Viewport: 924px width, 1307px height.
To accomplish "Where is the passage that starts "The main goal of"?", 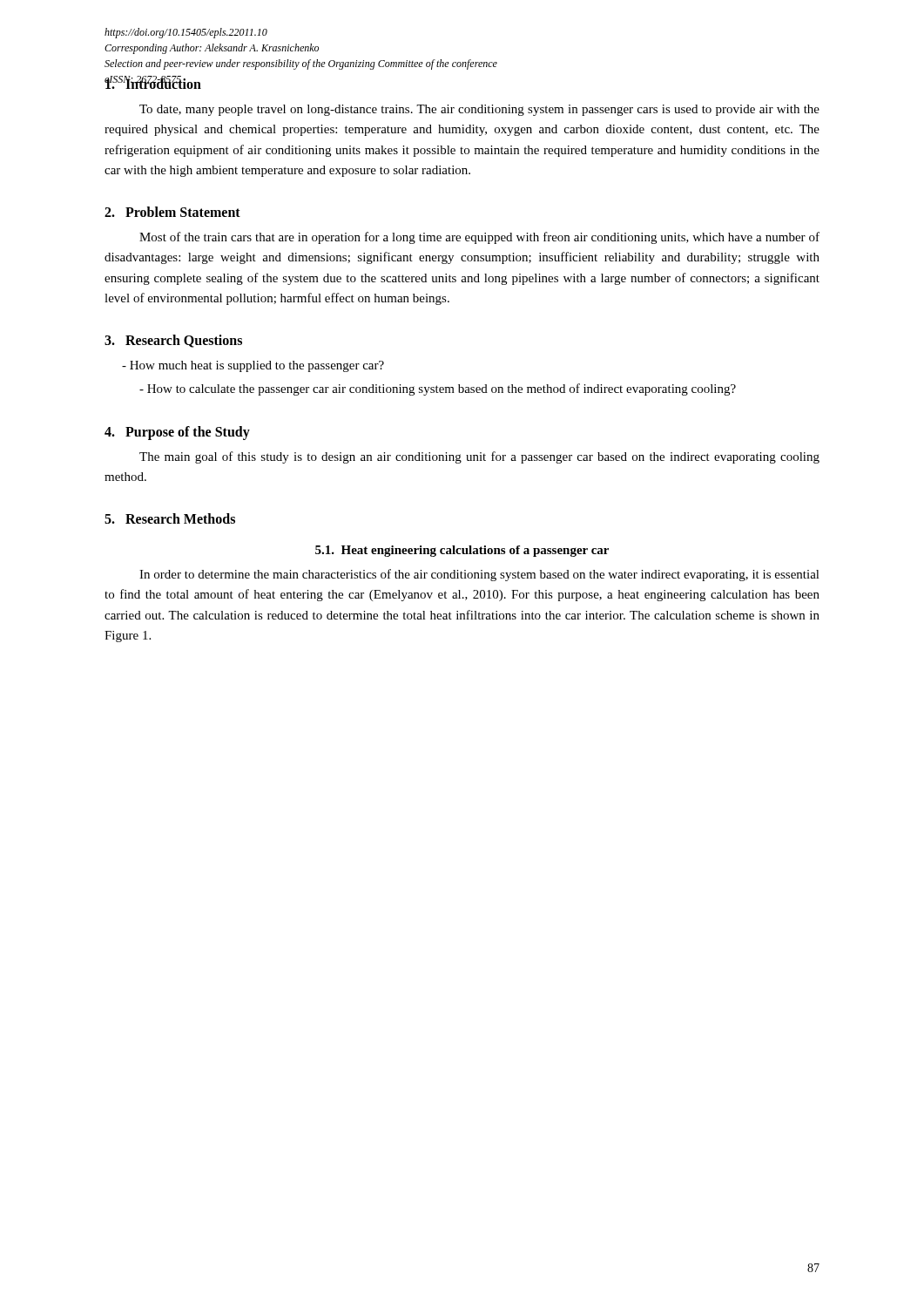I will 462,467.
